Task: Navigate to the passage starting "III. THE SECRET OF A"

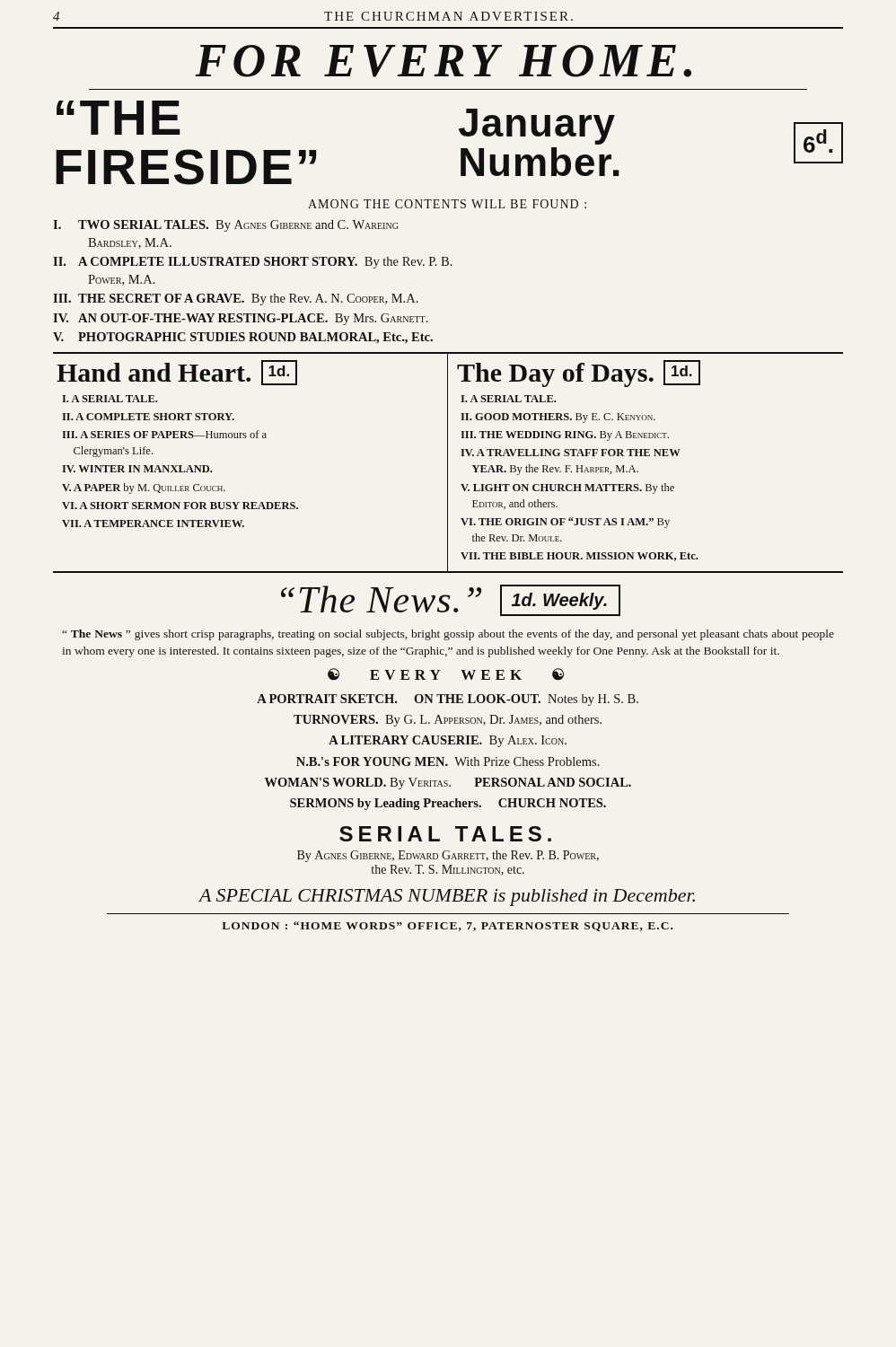Action: 236,299
